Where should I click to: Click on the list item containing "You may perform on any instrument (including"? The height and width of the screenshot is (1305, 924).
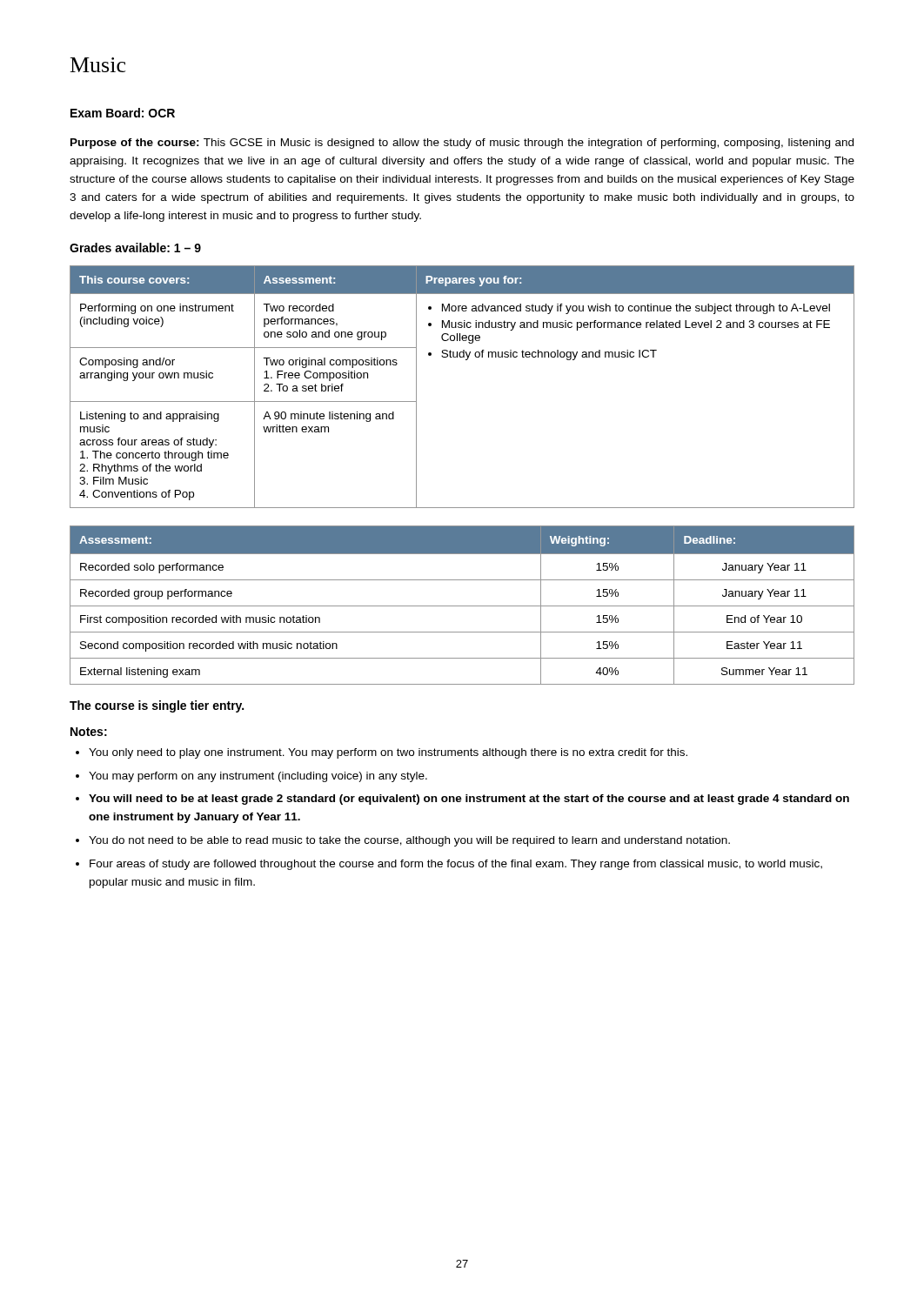[251, 777]
